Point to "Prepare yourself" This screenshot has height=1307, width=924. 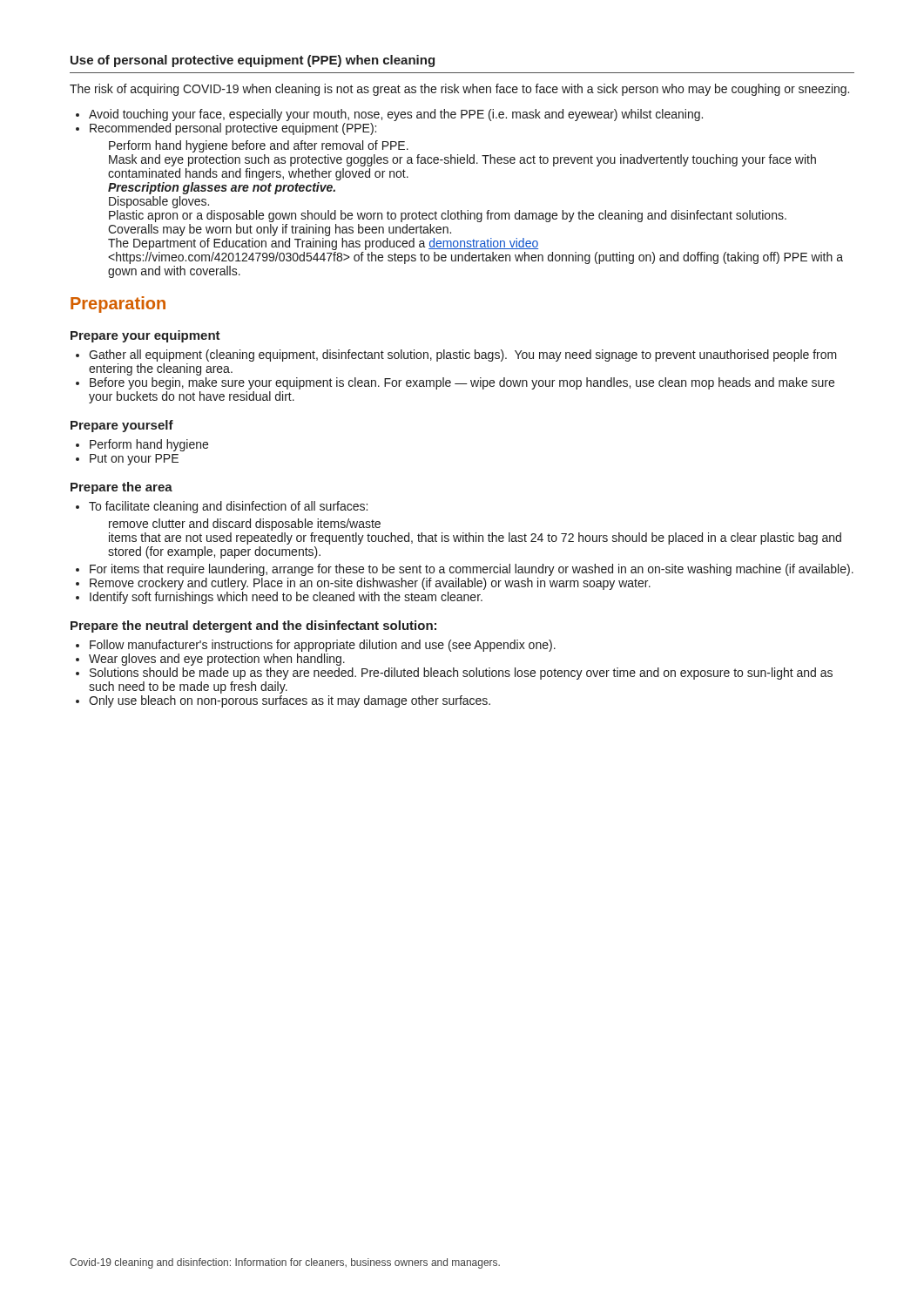pyautogui.click(x=122, y=426)
